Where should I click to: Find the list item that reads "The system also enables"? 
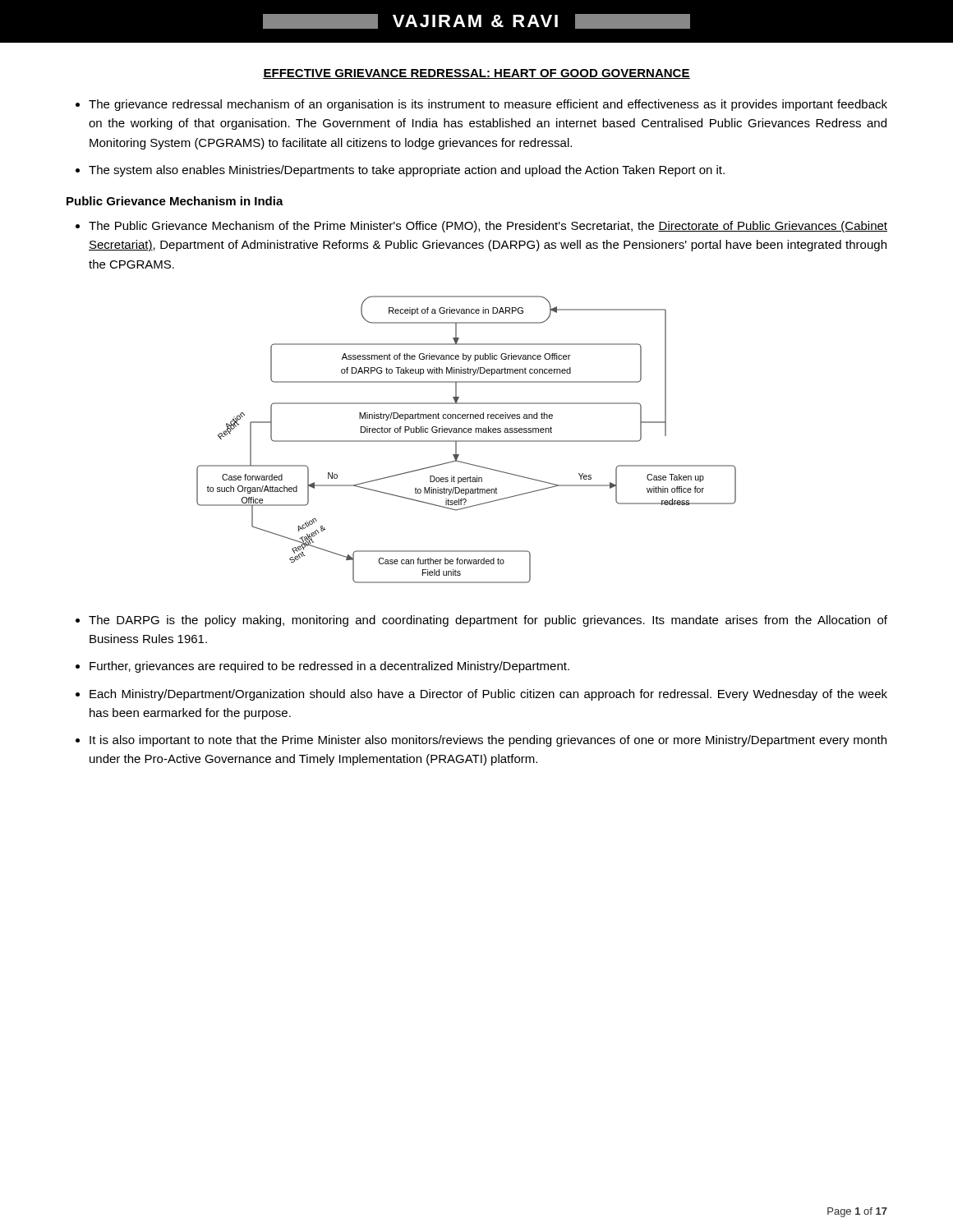[x=476, y=169]
